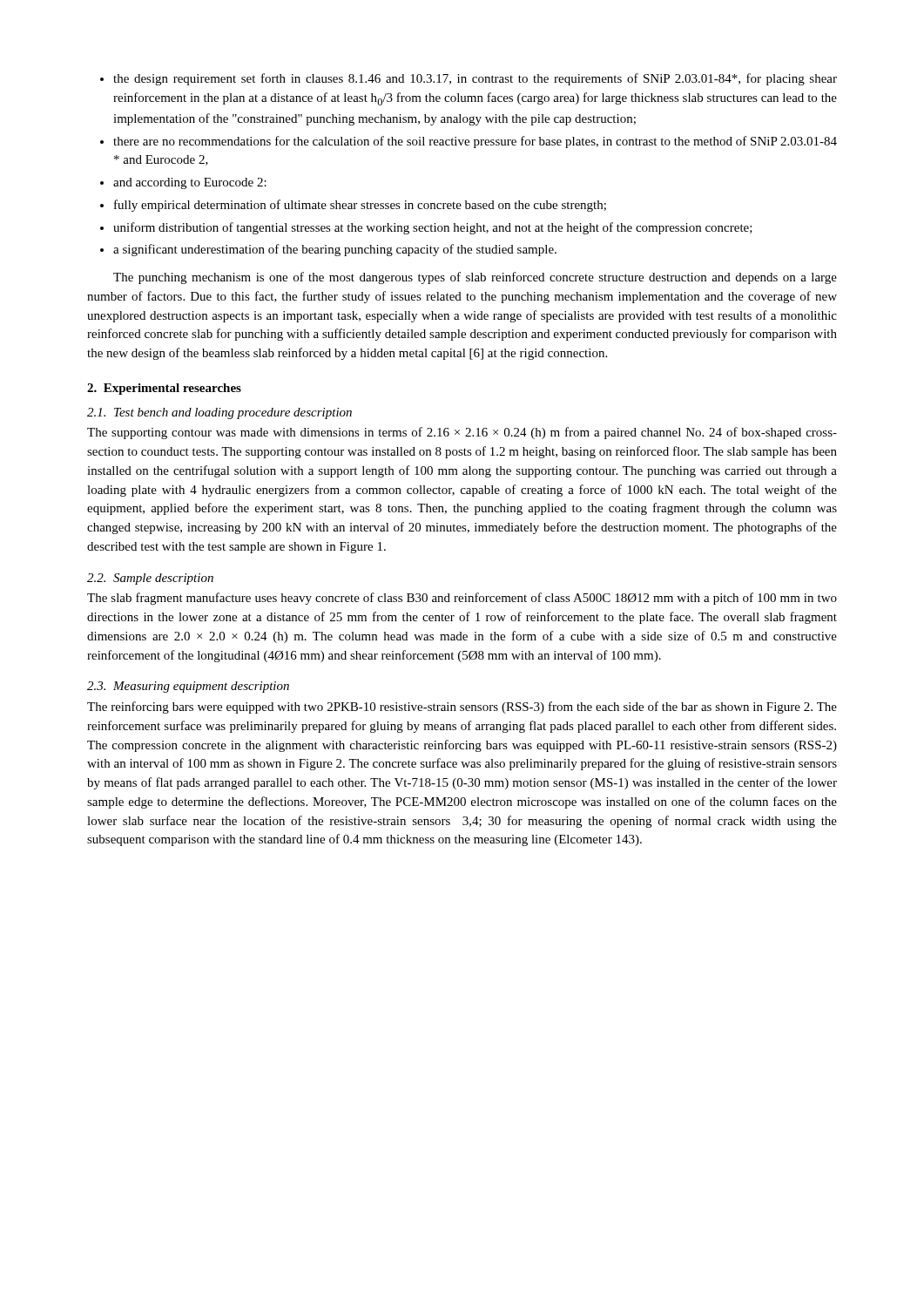Click on the region starting "2.1. Test bench and loading procedure"
The image size is (924, 1307).
point(219,413)
